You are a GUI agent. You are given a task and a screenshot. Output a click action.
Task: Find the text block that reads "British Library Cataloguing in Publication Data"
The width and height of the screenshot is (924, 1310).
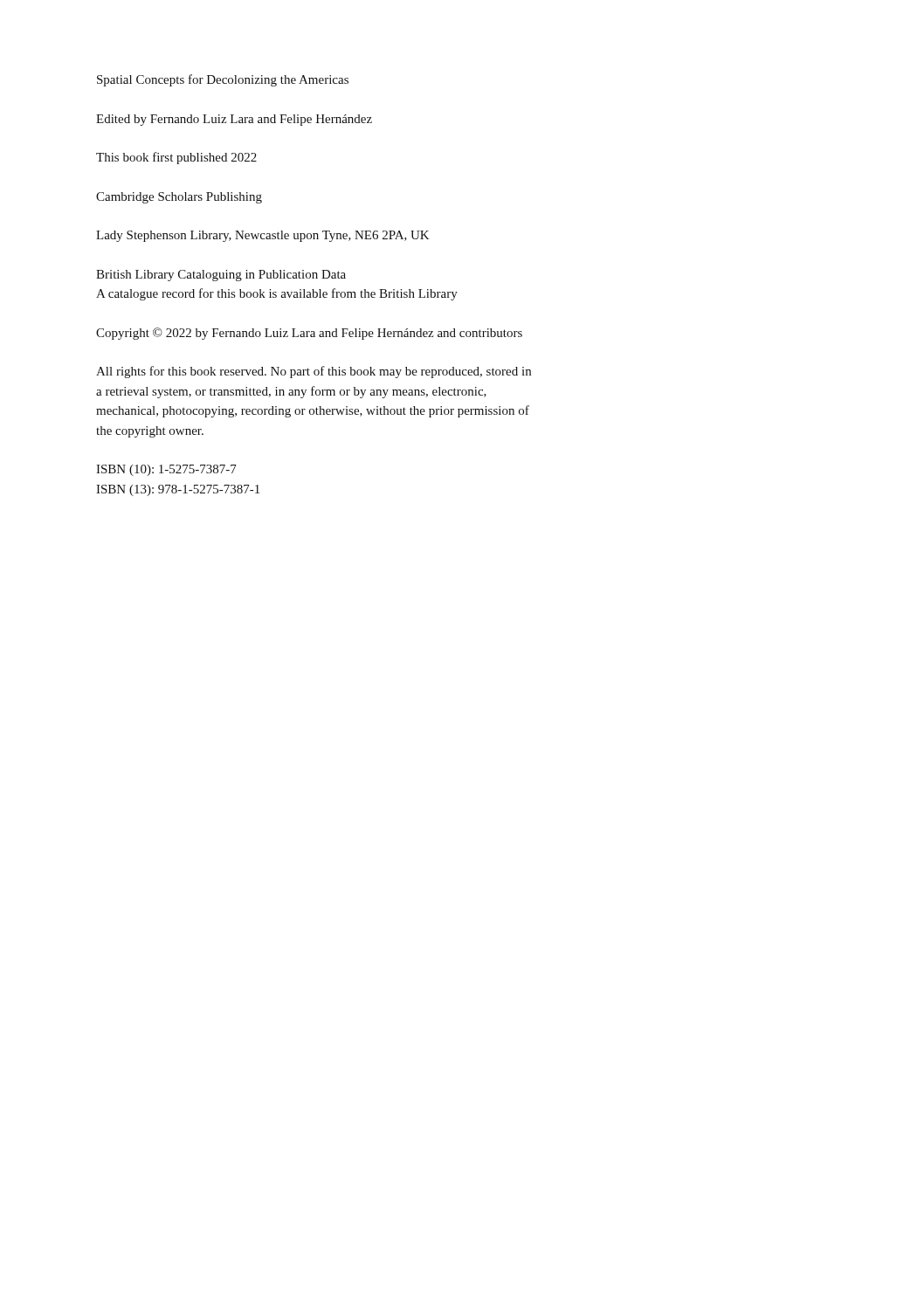(277, 284)
